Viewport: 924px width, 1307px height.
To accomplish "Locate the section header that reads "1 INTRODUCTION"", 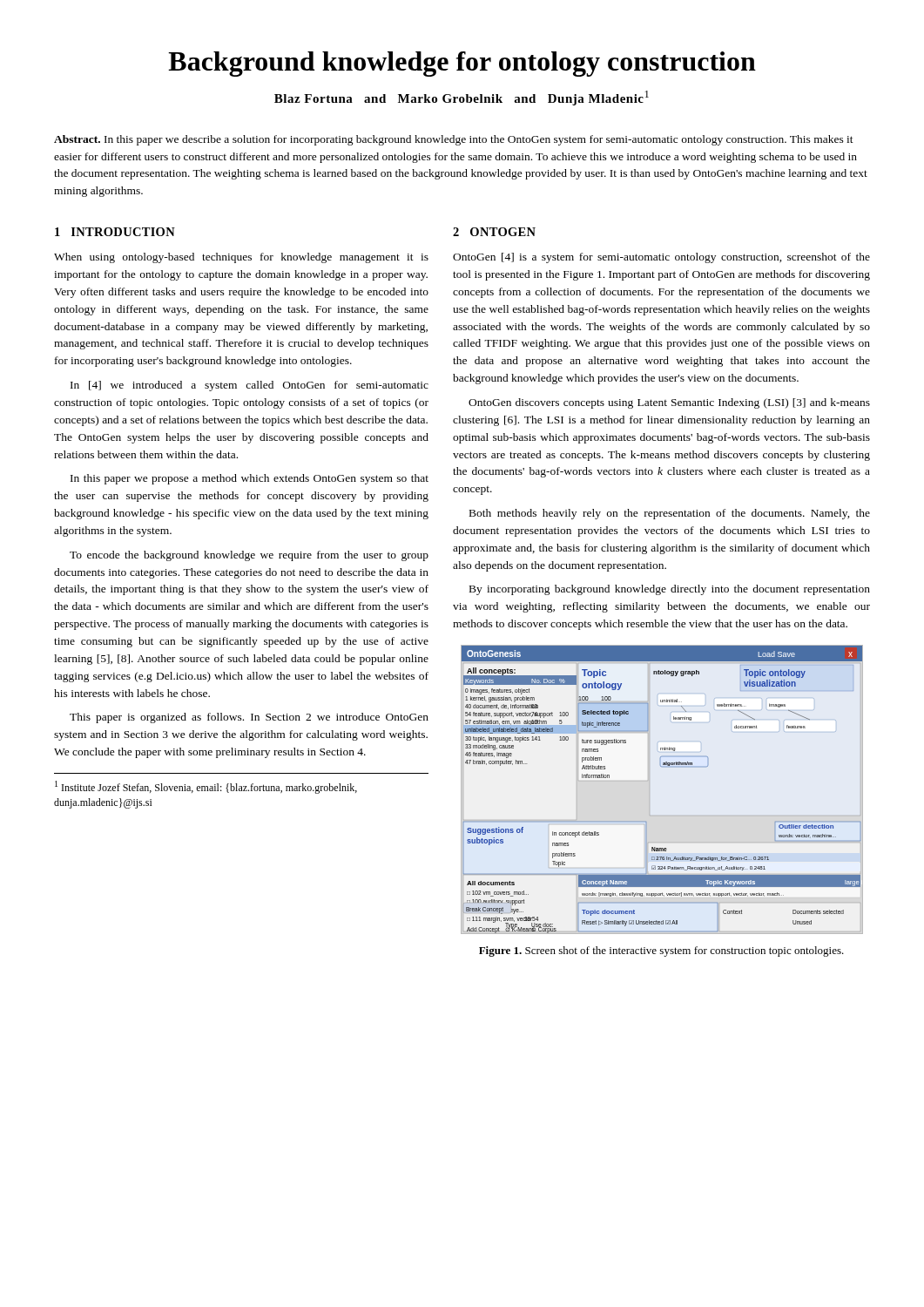I will click(114, 232).
